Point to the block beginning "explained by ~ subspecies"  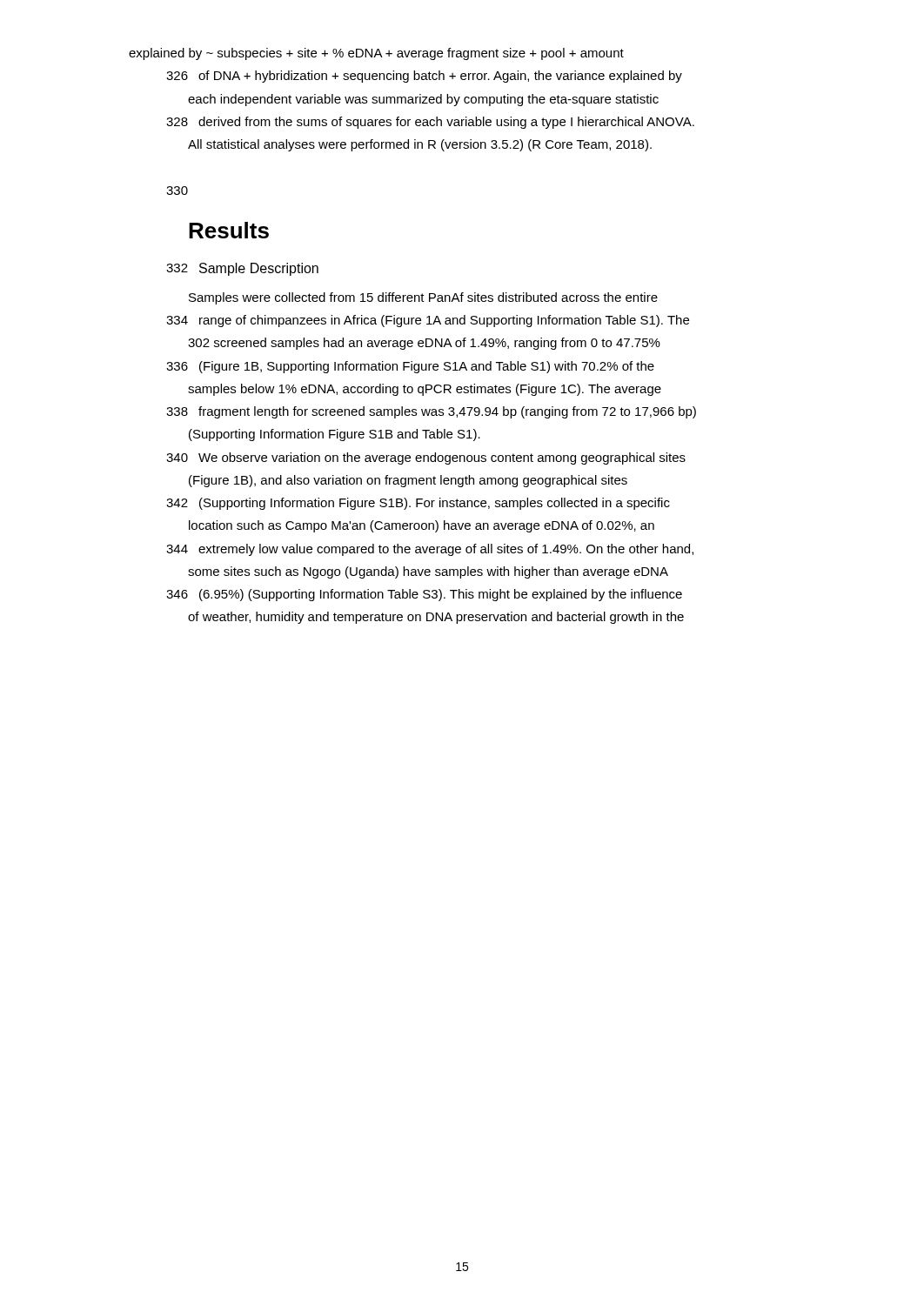pyautogui.click(x=376, y=53)
